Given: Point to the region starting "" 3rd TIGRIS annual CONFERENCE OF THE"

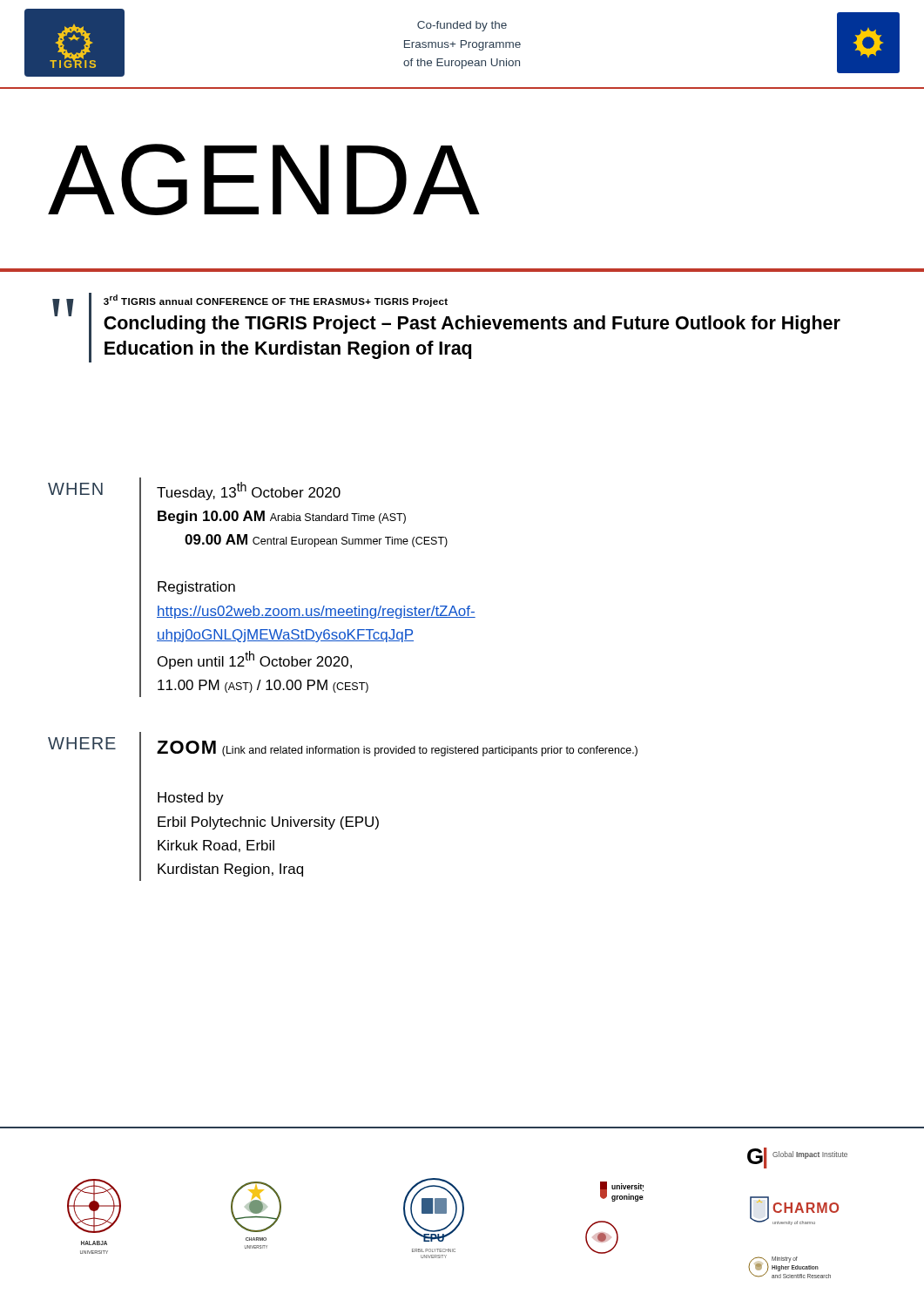Looking at the screenshot, I should 462,328.
